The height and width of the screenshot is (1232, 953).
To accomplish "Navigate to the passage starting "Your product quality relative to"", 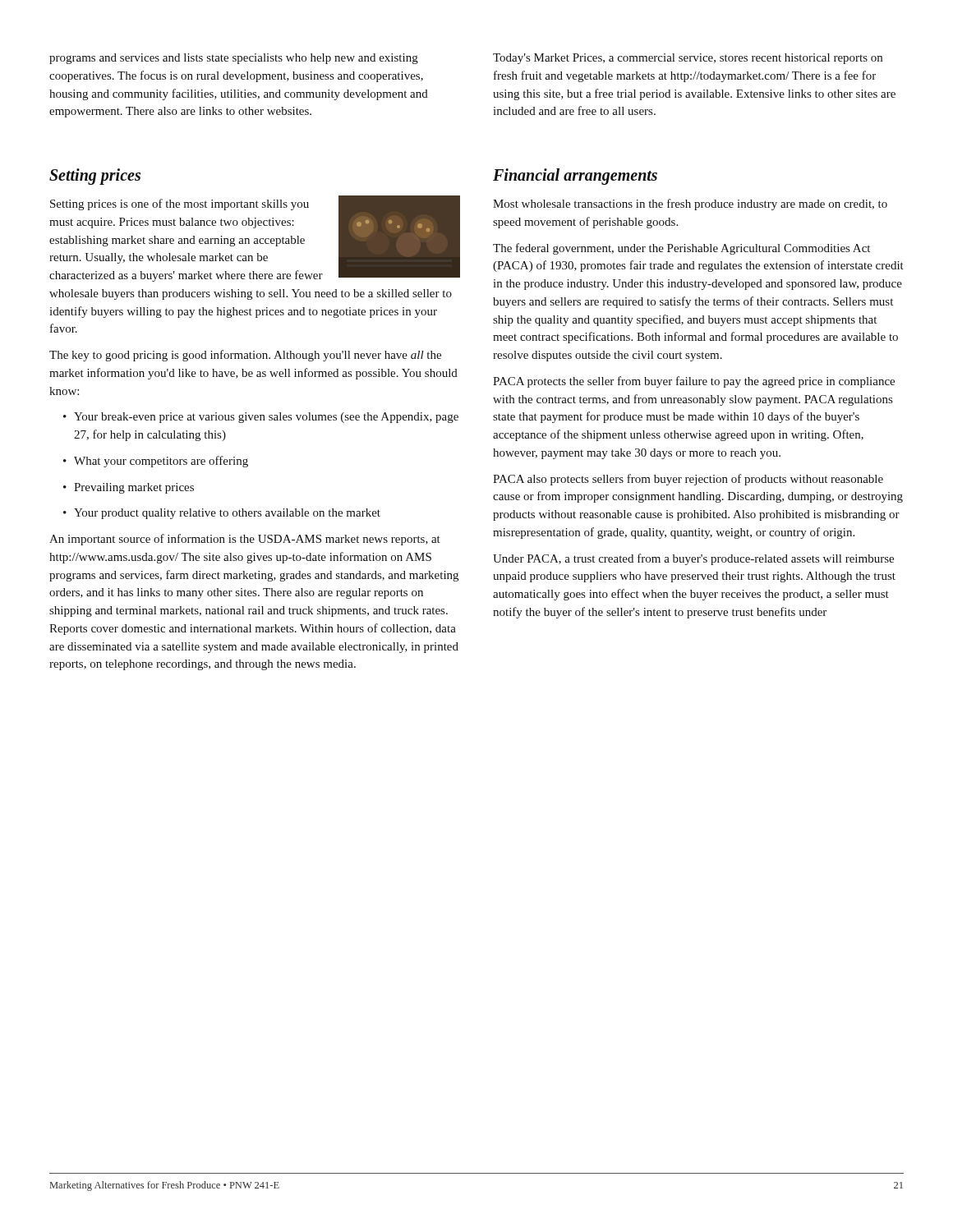I will [261, 513].
